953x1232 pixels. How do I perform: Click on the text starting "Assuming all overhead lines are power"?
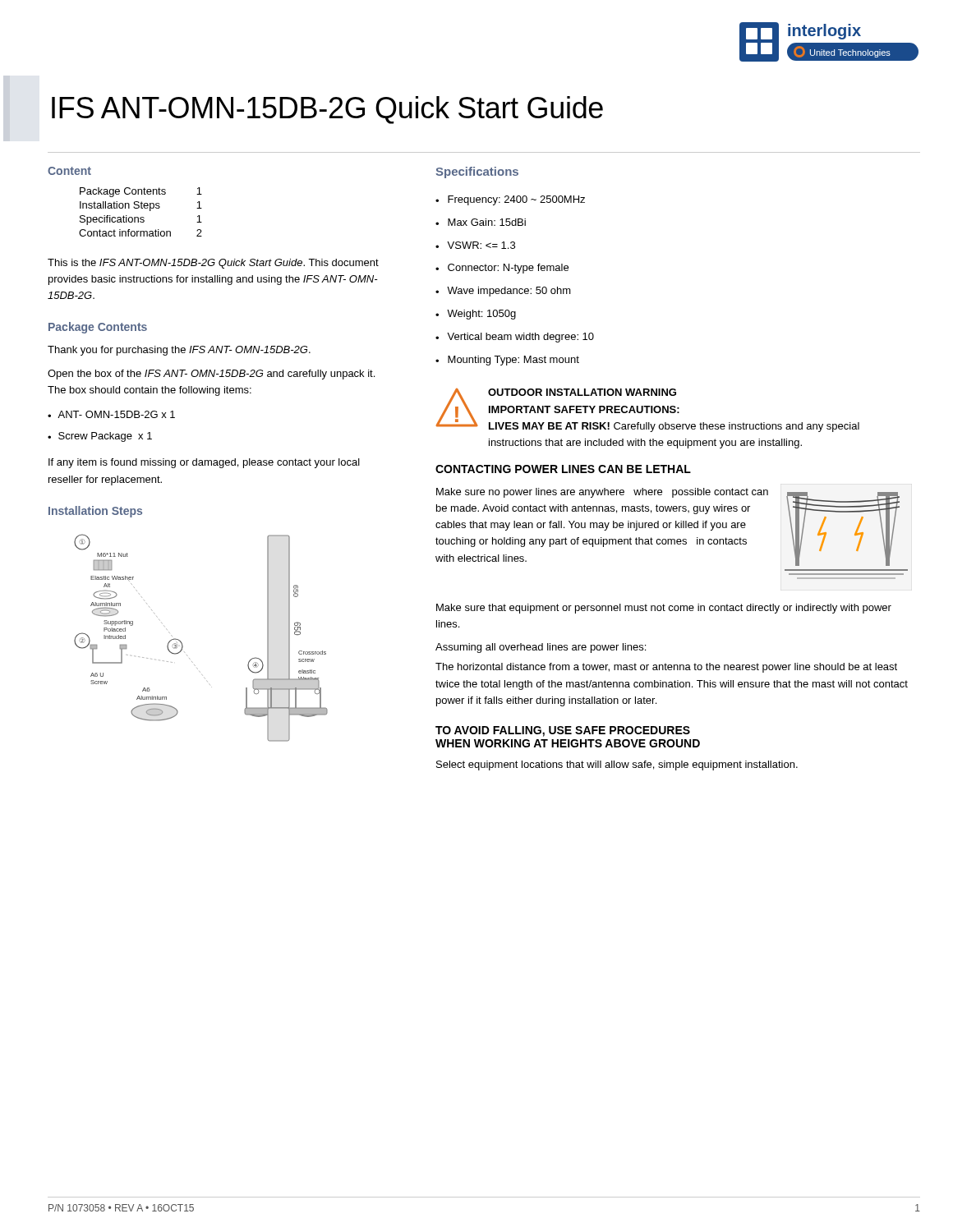[541, 647]
